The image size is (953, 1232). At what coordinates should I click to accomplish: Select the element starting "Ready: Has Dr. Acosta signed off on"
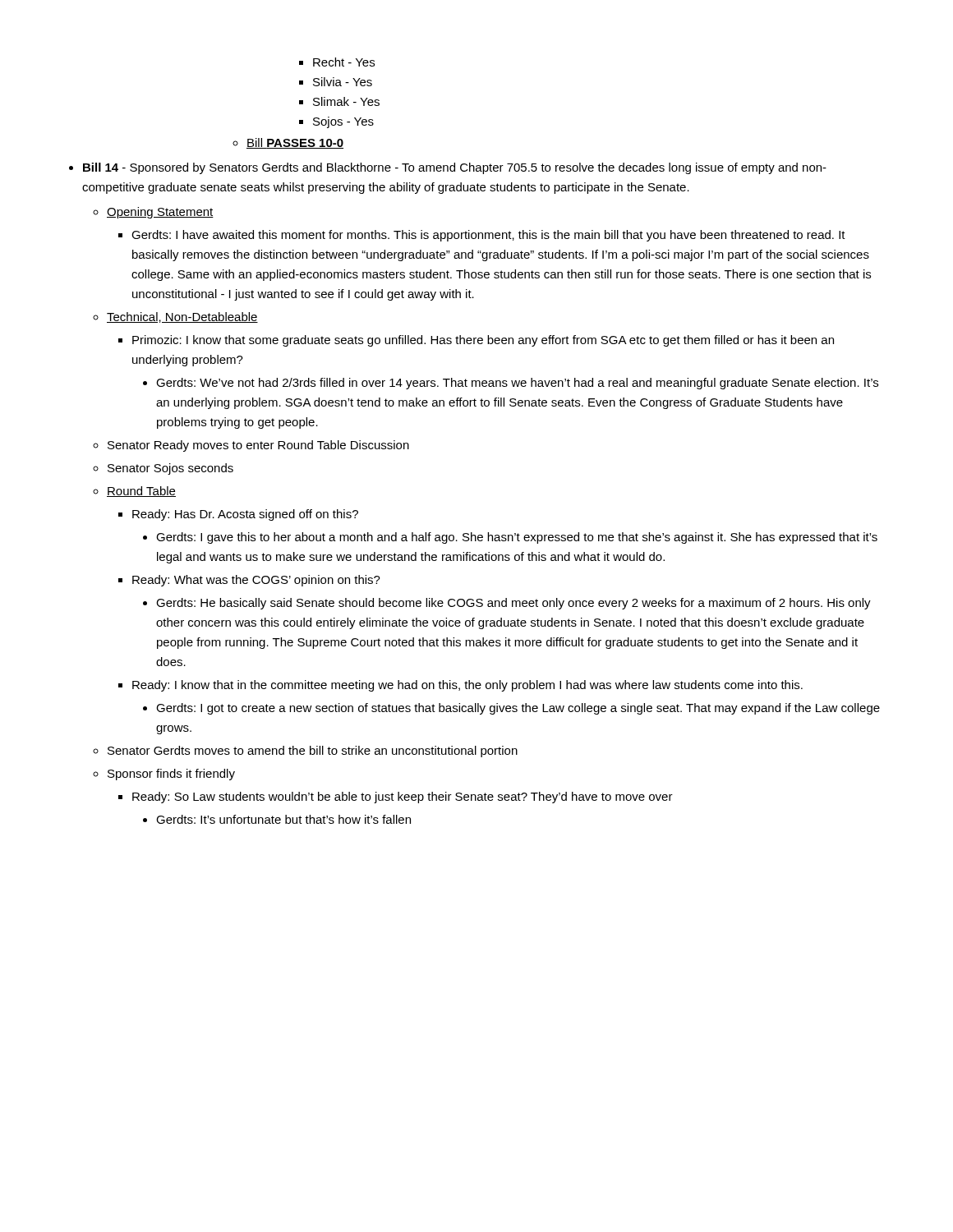509,537
